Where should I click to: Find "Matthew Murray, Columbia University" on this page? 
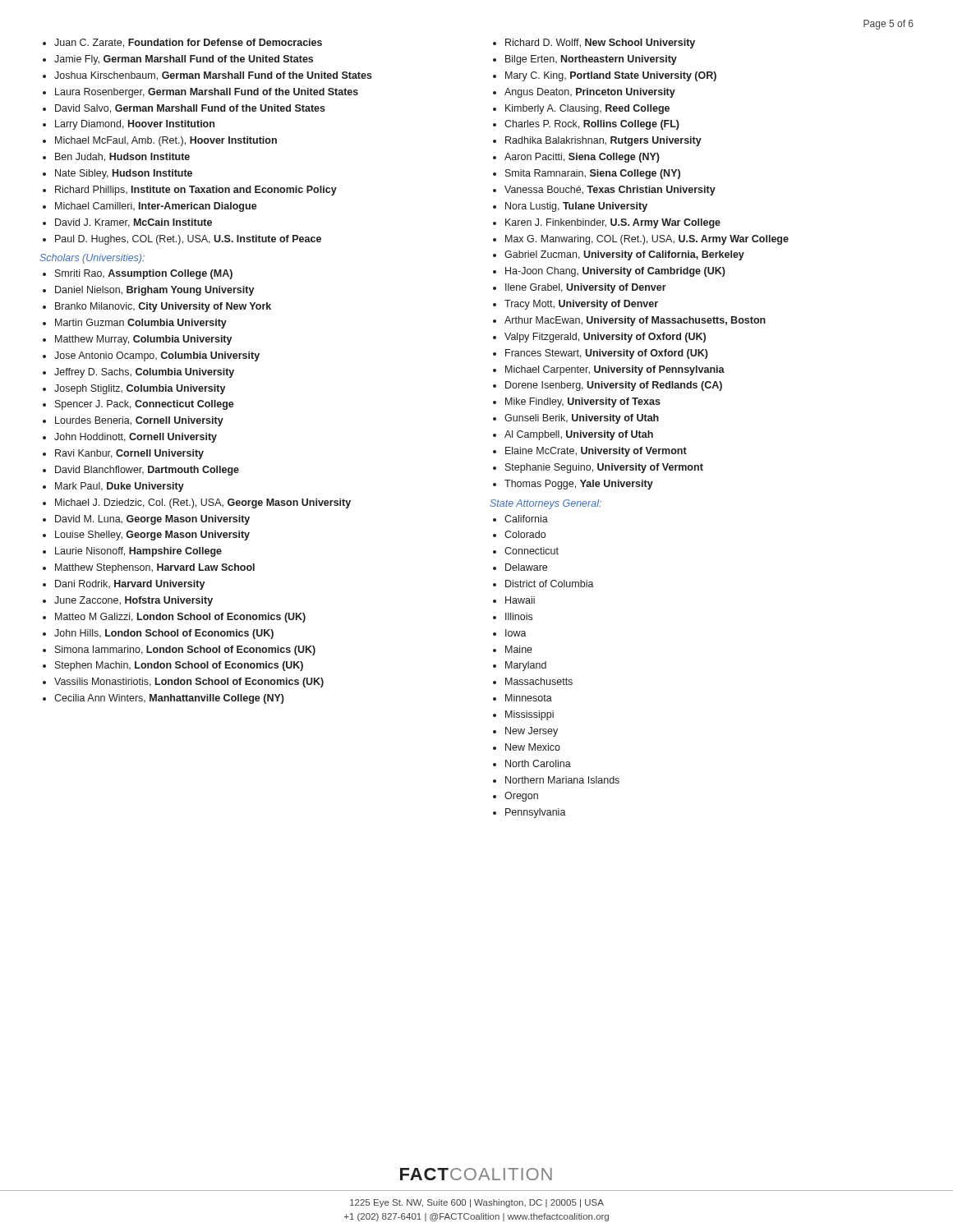pyautogui.click(x=143, y=339)
